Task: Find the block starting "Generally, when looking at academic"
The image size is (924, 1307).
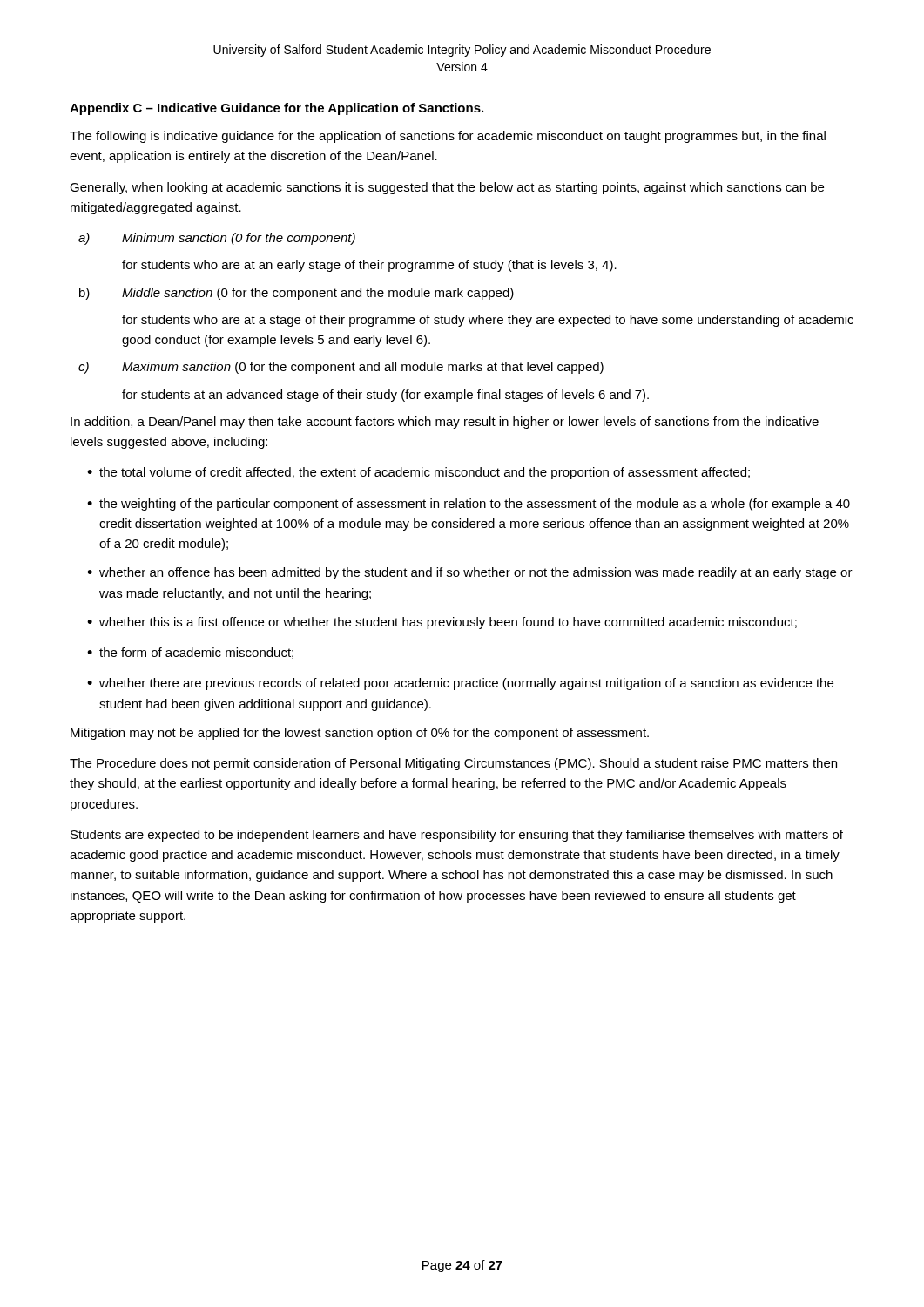Action: pos(447,197)
